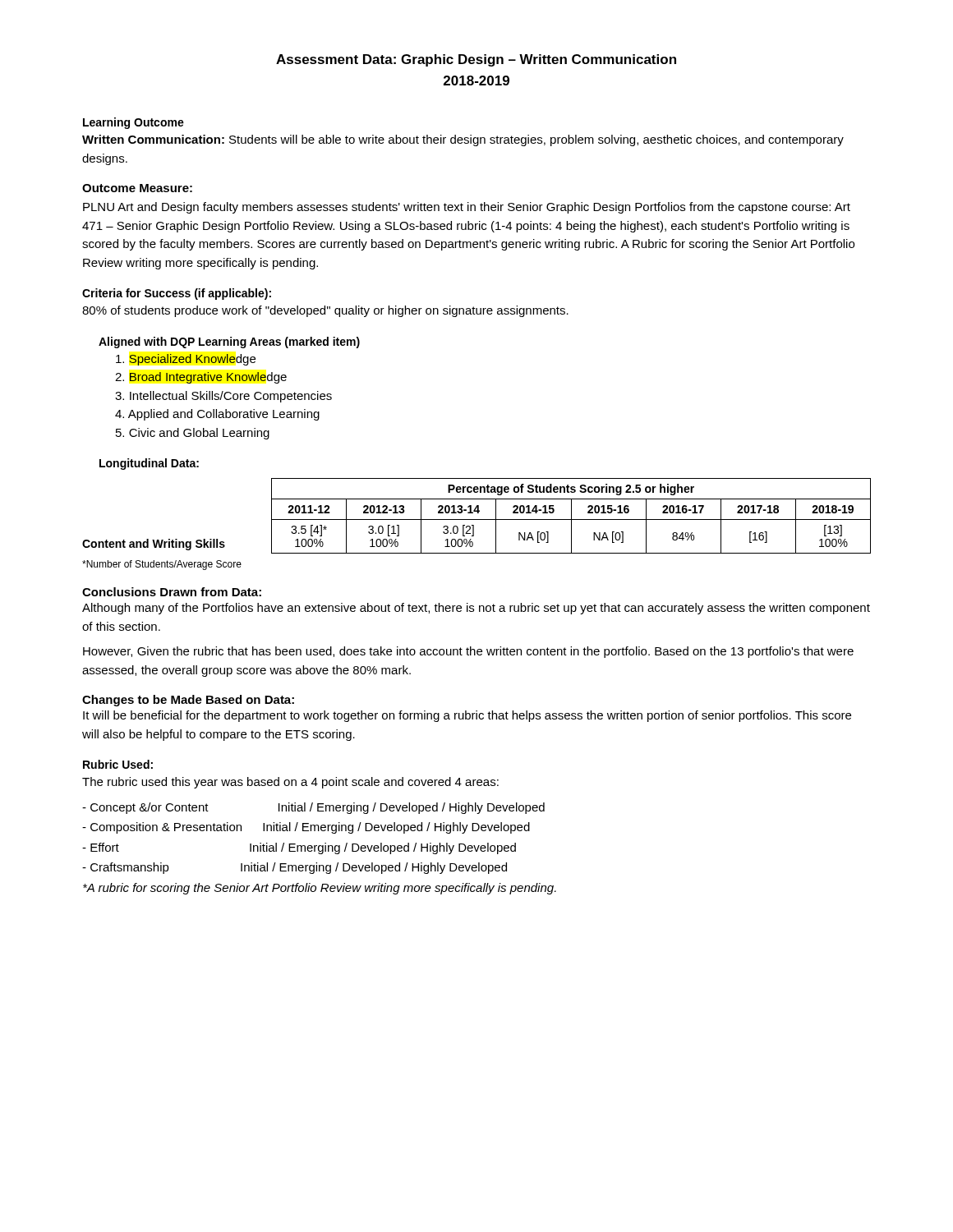This screenshot has width=953, height=1232.
Task: Navigate to the element starting "Aligned with DQP Learning Areas"
Action: (x=229, y=342)
